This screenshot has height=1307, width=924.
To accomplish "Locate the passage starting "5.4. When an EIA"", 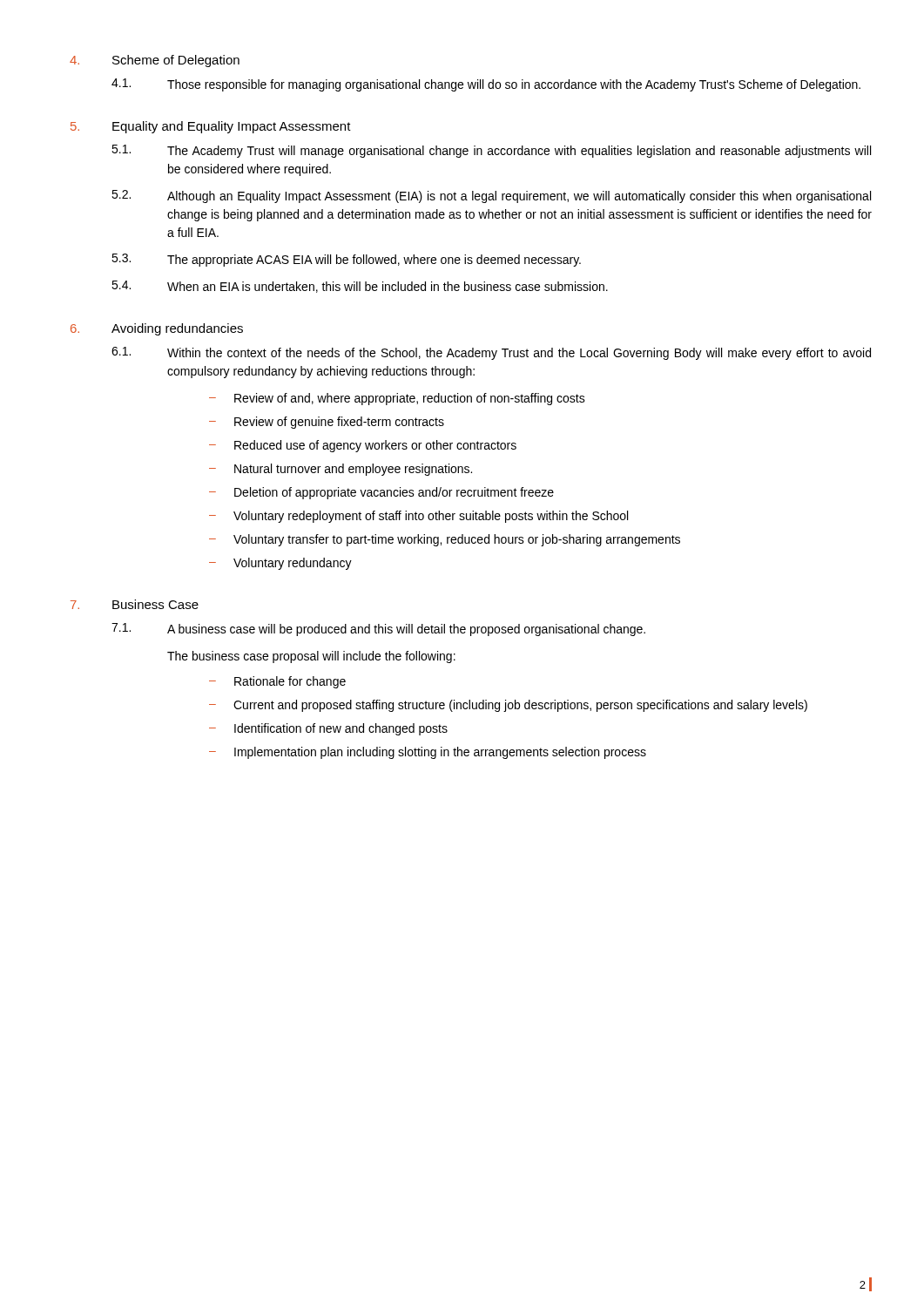I will click(x=471, y=287).
